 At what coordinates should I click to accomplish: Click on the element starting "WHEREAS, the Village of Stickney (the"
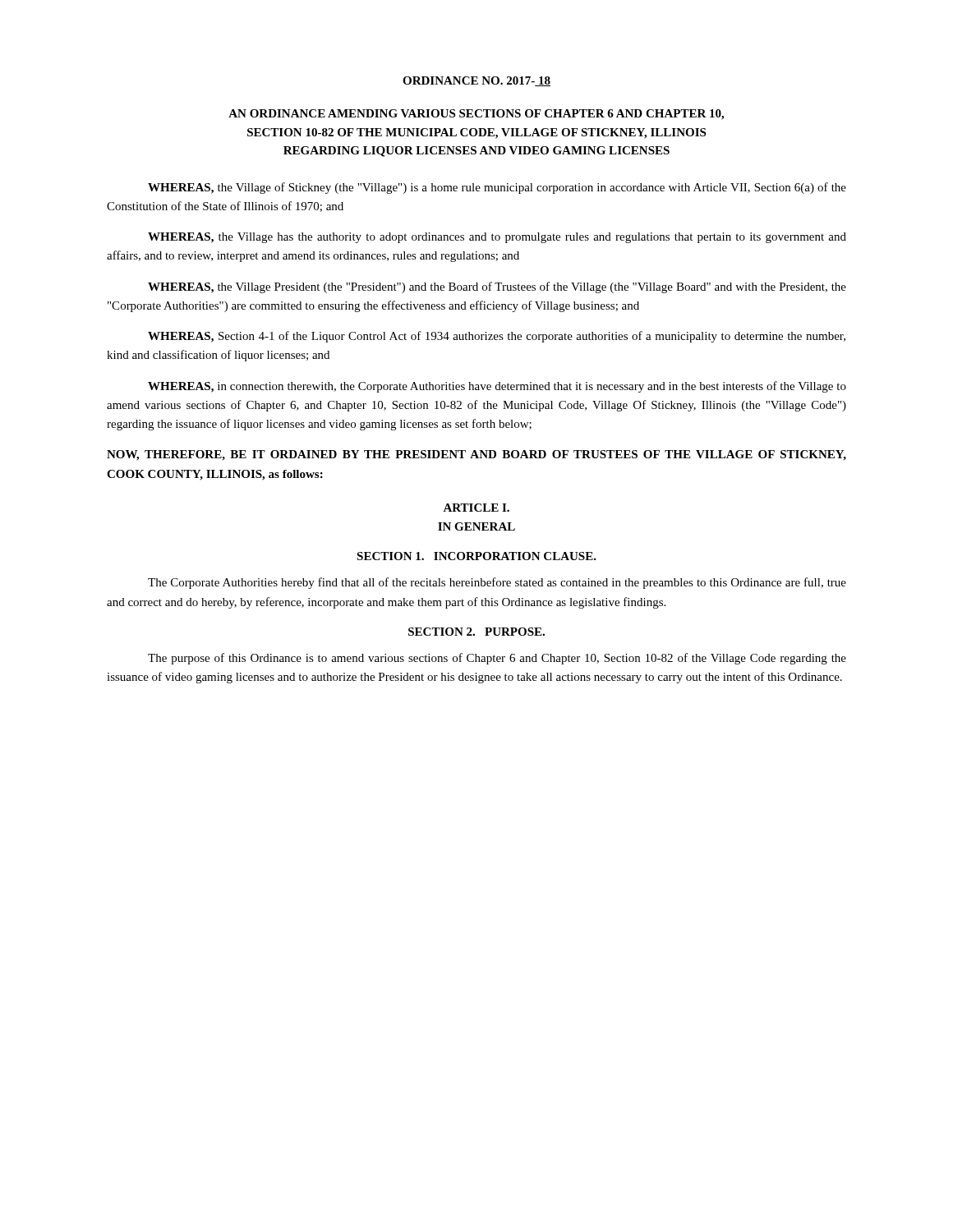(x=476, y=196)
